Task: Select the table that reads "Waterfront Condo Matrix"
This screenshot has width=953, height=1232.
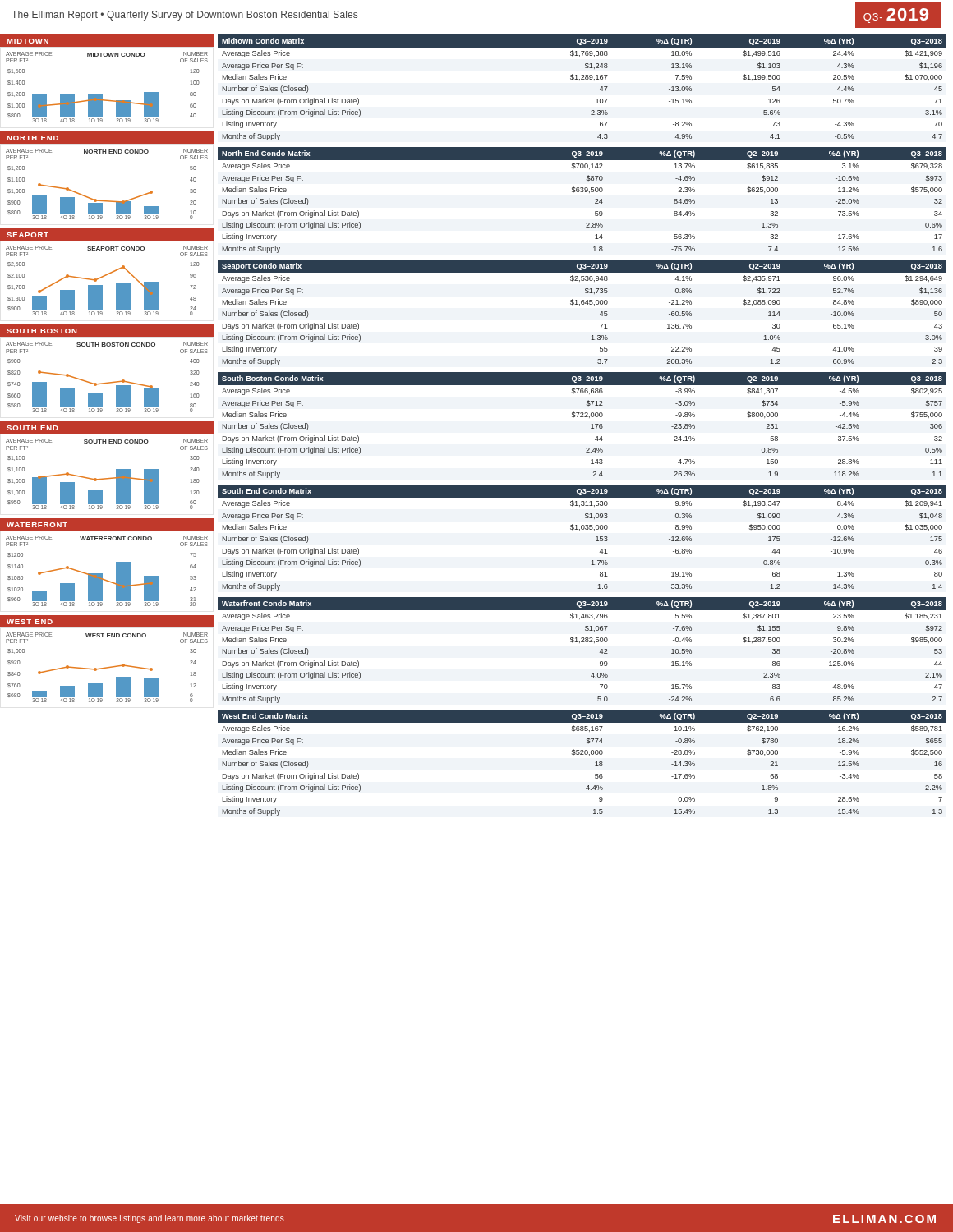Action: point(582,651)
